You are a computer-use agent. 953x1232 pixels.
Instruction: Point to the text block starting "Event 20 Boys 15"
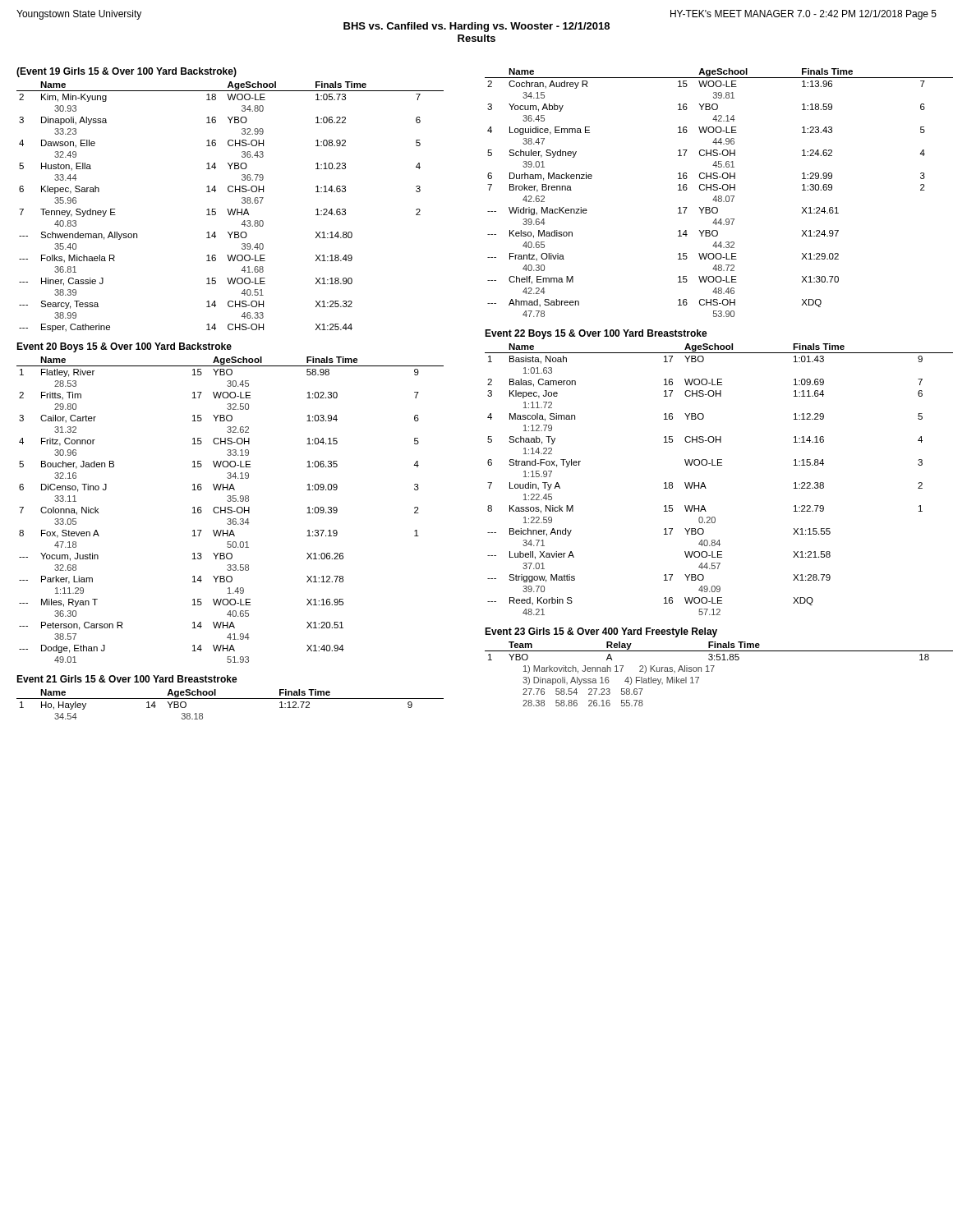(x=124, y=347)
